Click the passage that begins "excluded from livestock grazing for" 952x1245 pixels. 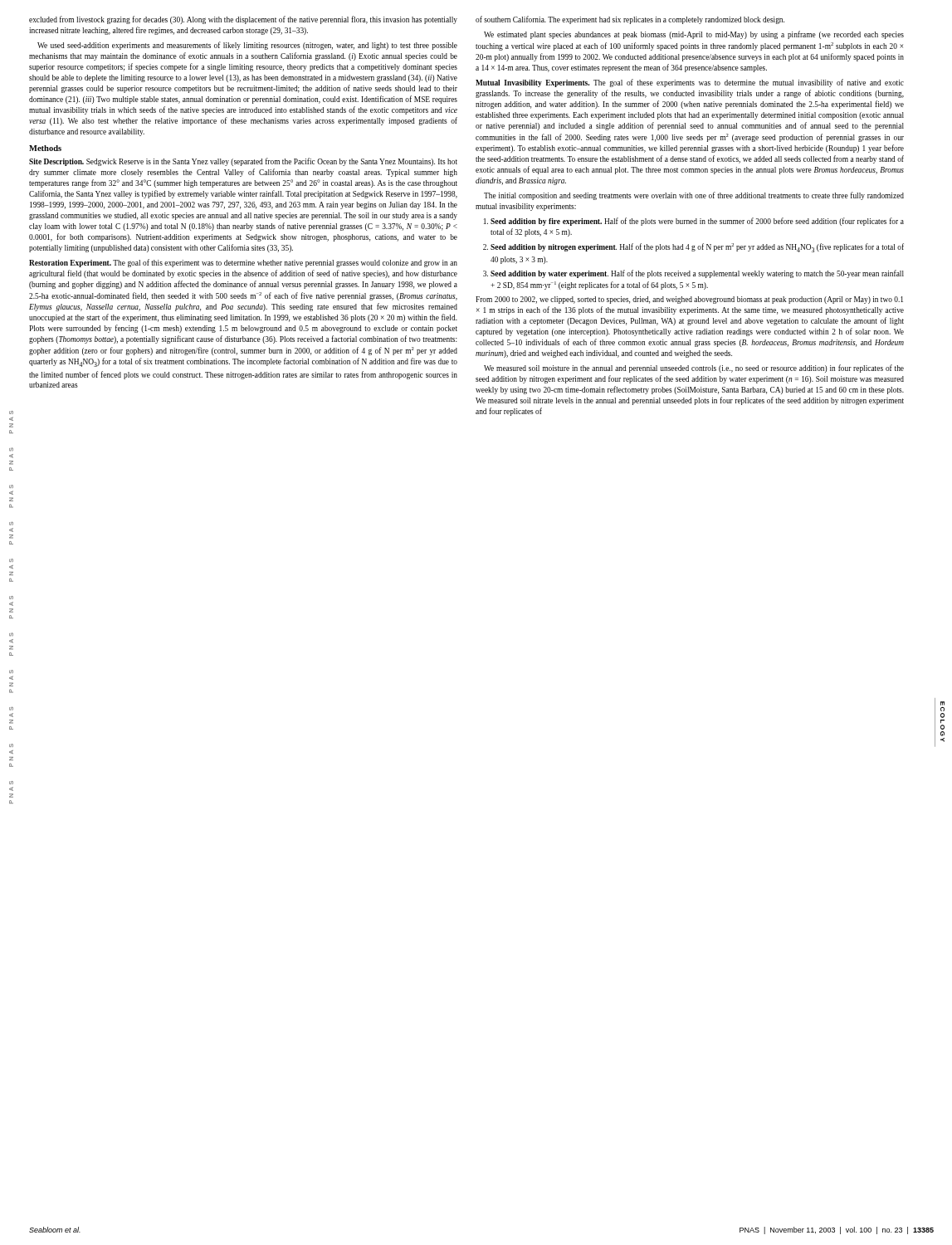click(243, 76)
